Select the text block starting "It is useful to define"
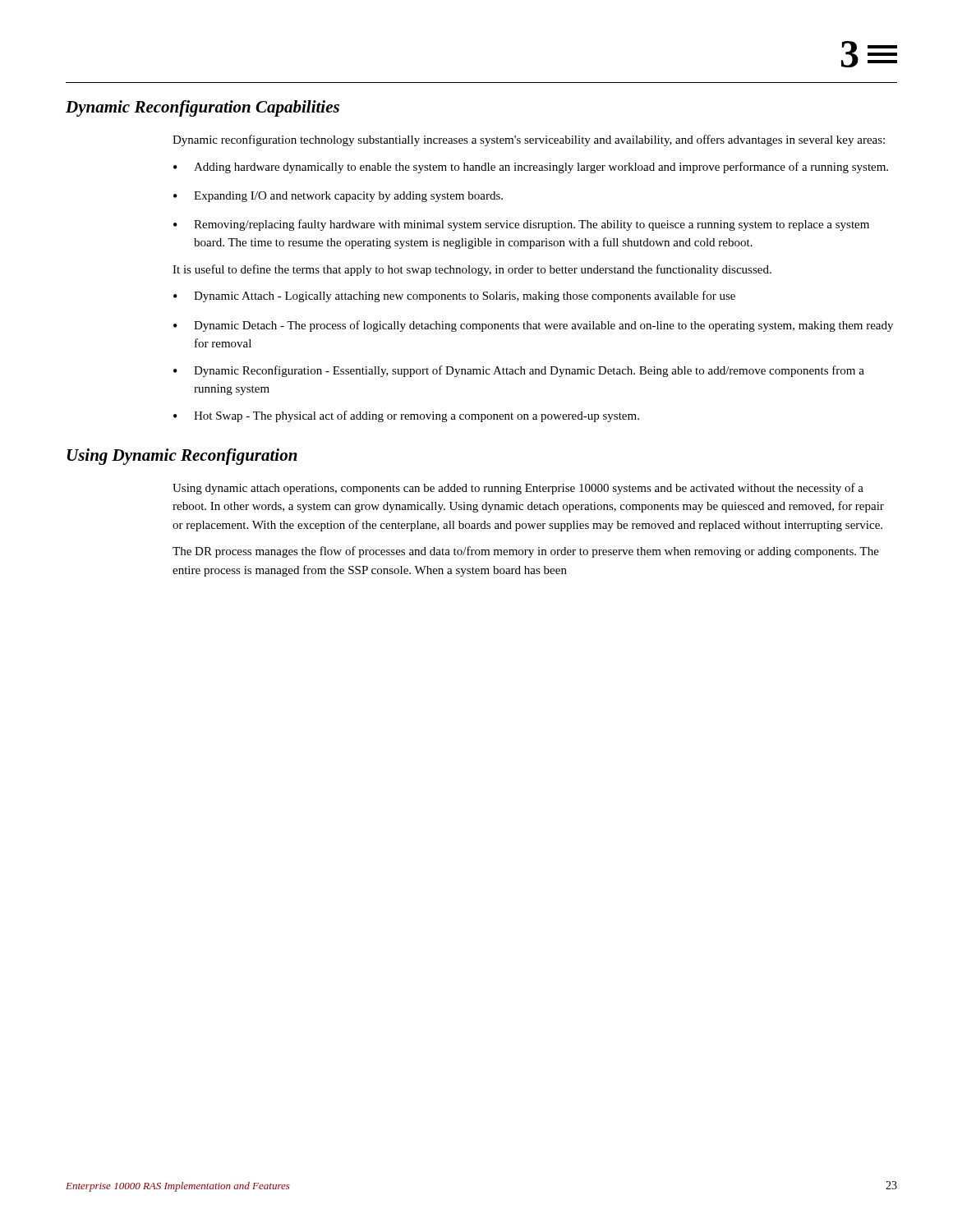This screenshot has height=1232, width=953. (472, 269)
